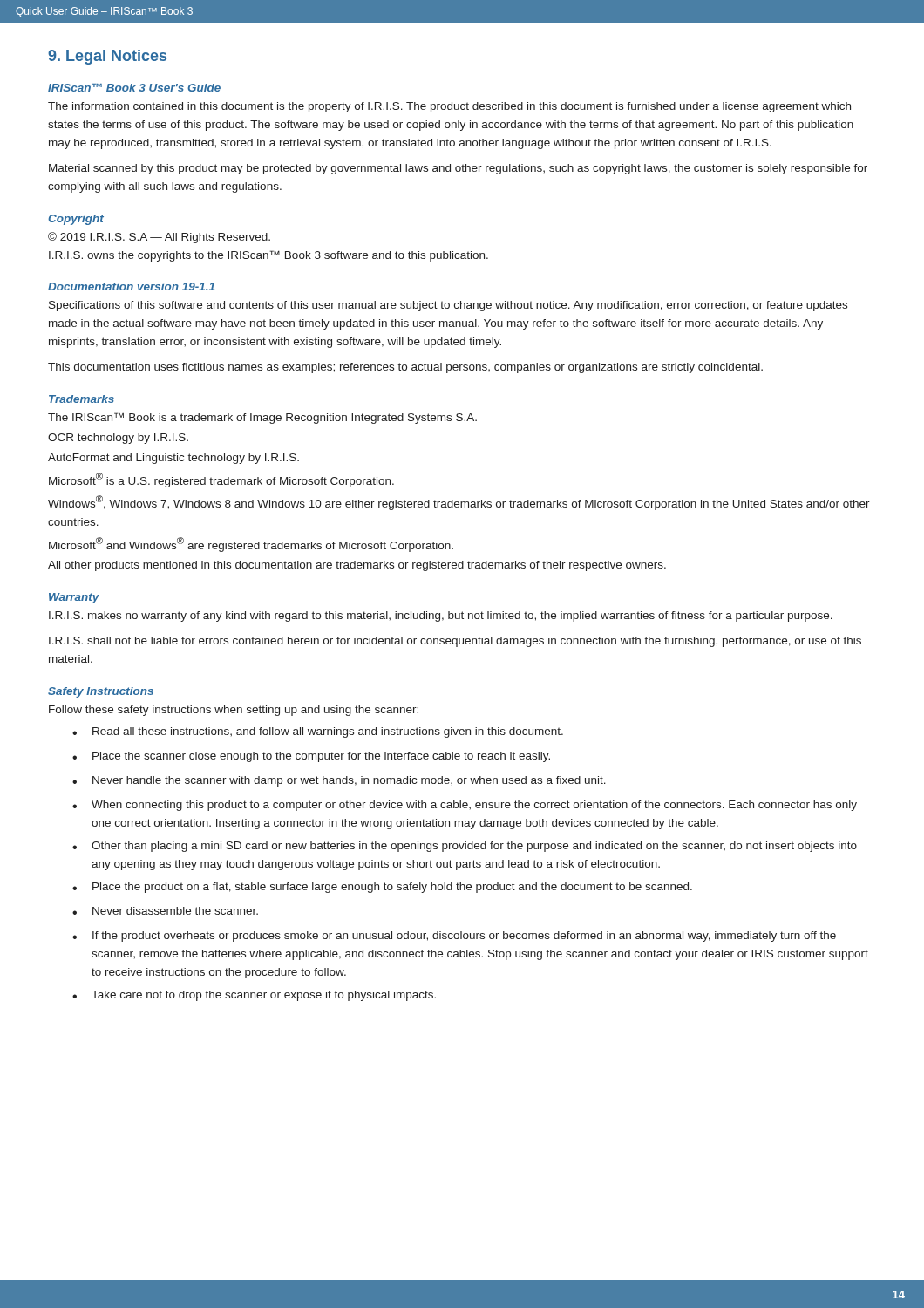Find the passage starting "The IRIScan™ Book is a trademark of"
Screen dimensions: 1308x924
click(263, 417)
